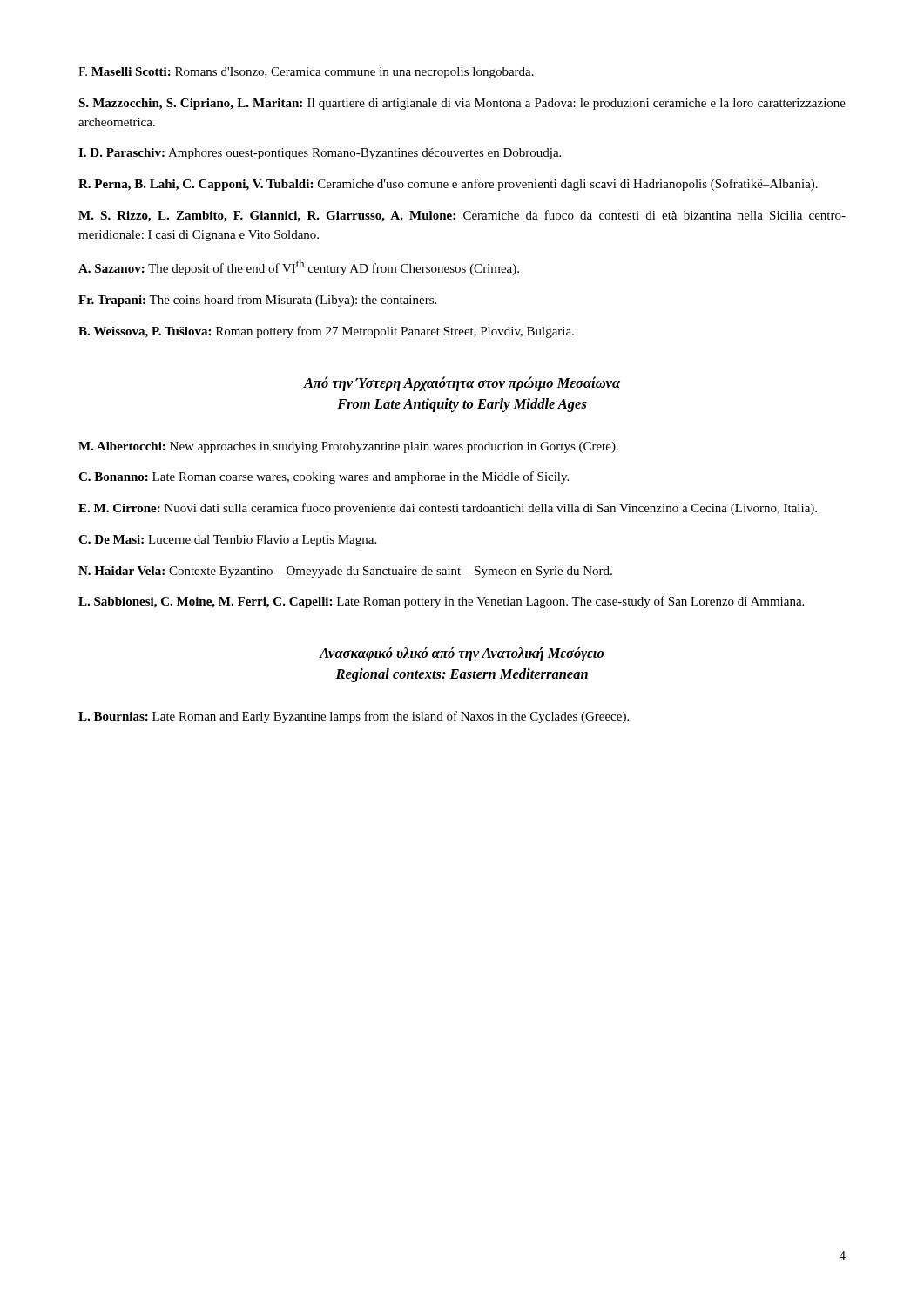The width and height of the screenshot is (924, 1307).
Task: Select the element starting "B. Weissova, P. Tušlova: Roman pottery from 27"
Action: click(326, 331)
